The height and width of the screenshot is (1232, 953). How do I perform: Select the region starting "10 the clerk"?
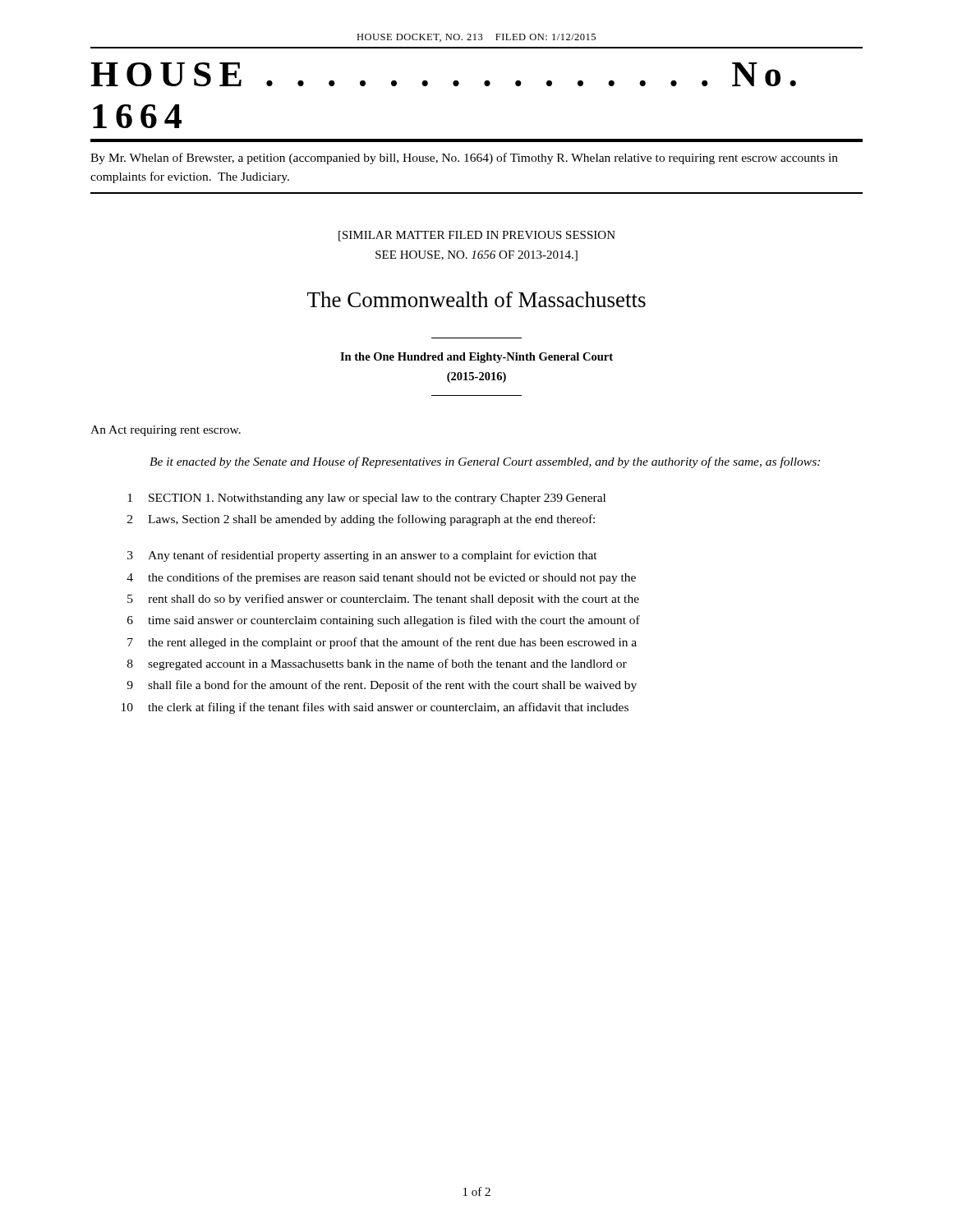pyautogui.click(x=476, y=707)
